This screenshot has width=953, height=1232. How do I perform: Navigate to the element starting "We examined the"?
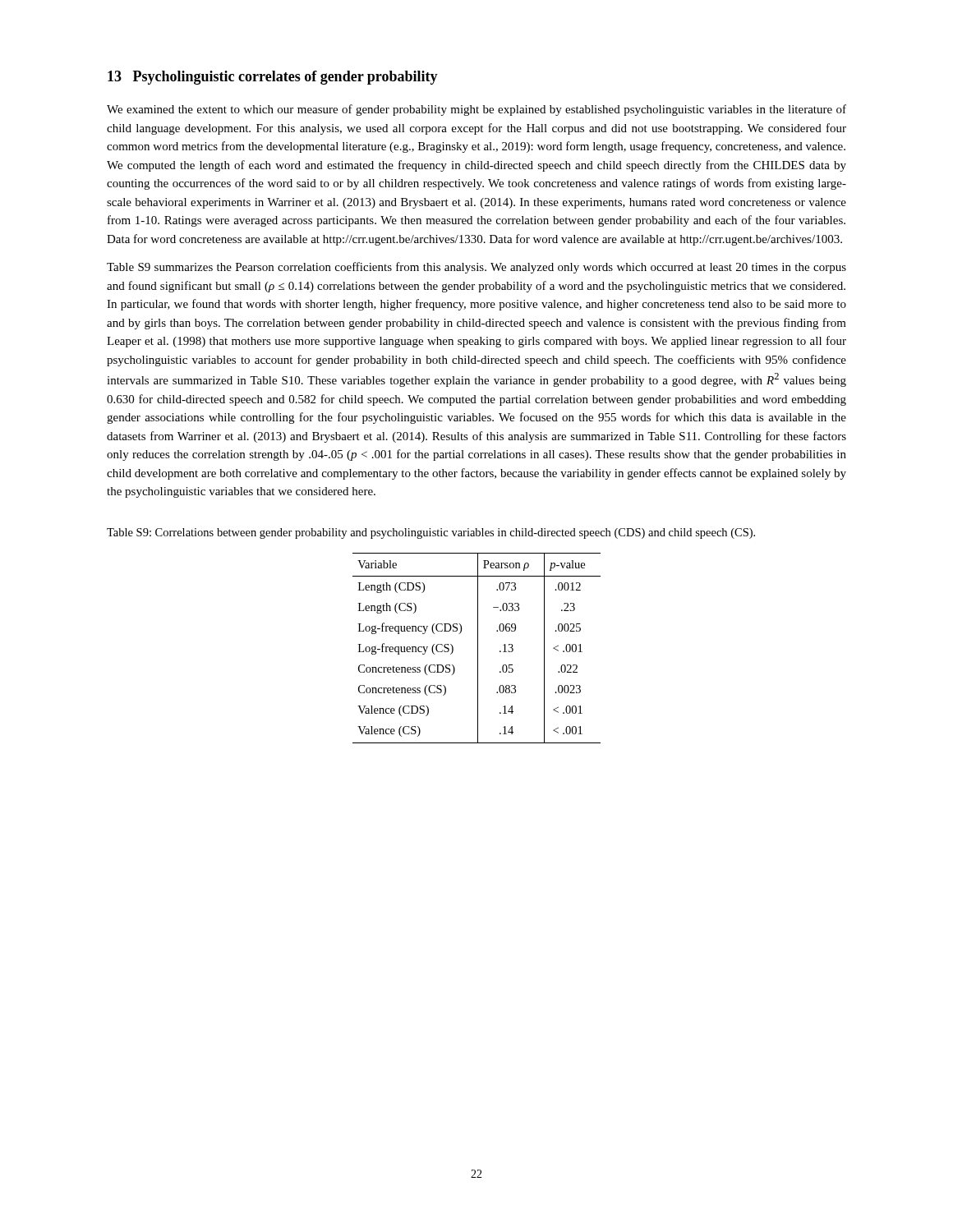(476, 174)
